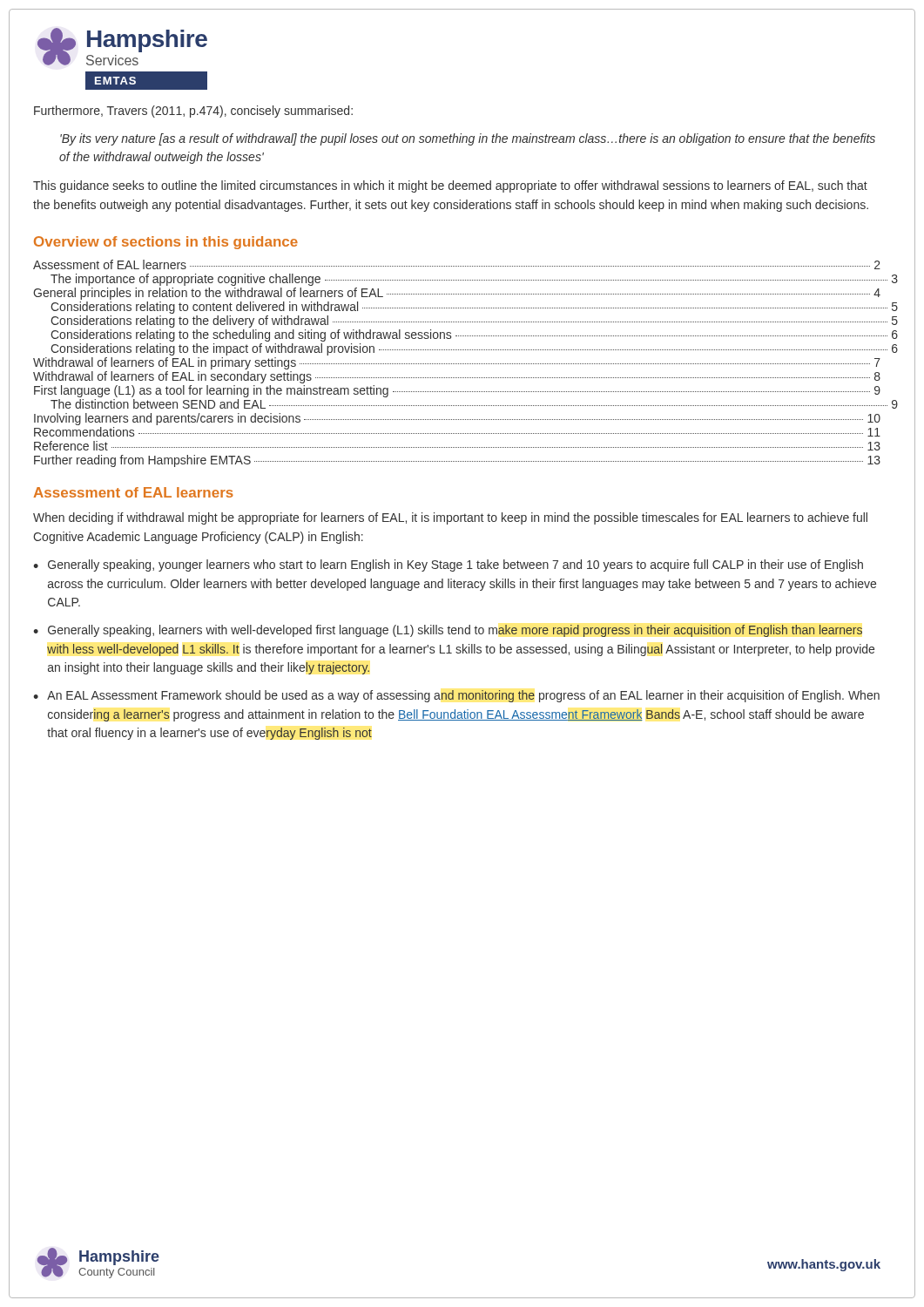Locate the list item that reads "First language (L1) as a"

coord(457,391)
